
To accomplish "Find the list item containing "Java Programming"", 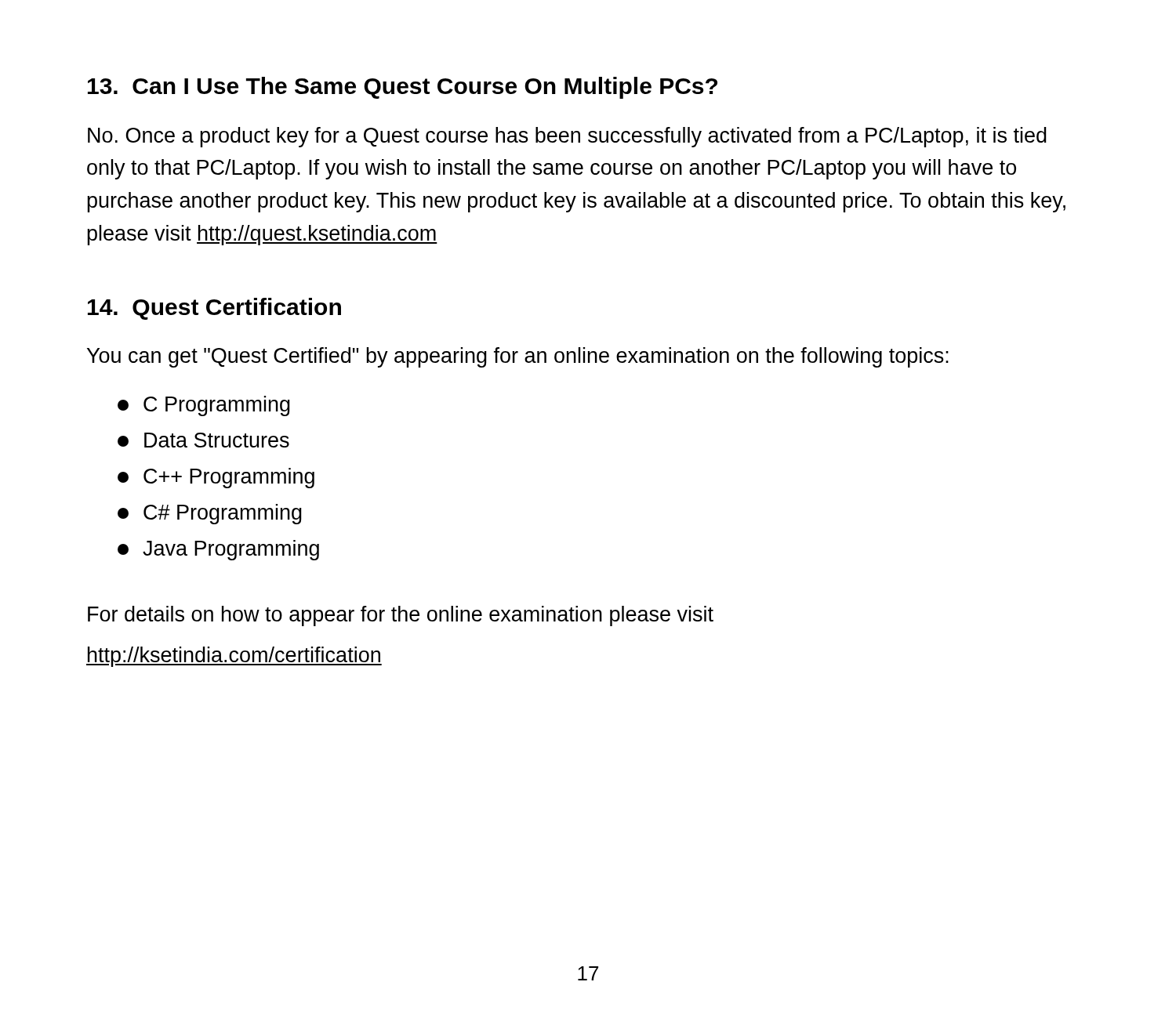I will 231,548.
